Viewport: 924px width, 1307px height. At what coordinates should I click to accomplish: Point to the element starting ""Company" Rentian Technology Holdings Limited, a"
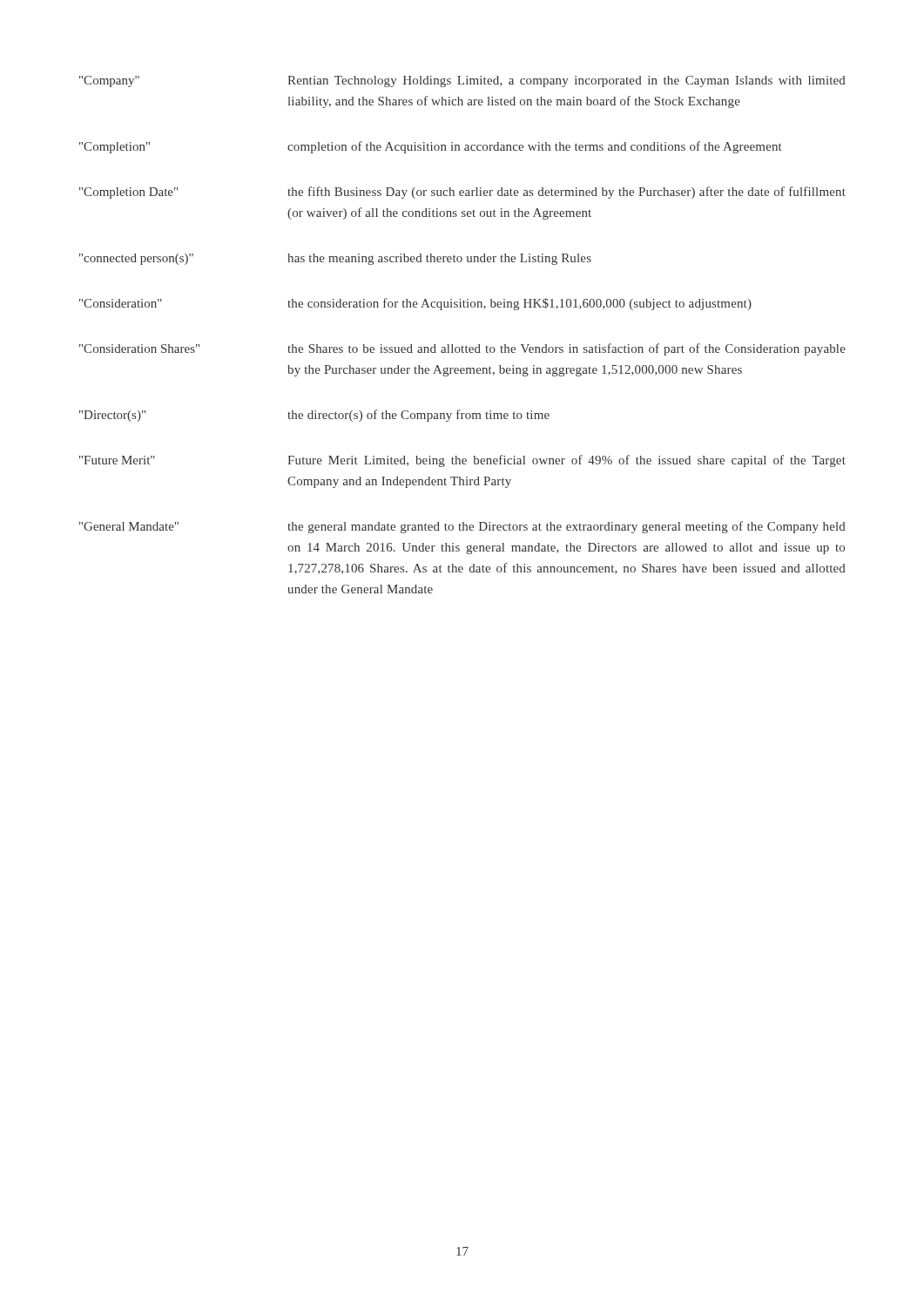462,91
